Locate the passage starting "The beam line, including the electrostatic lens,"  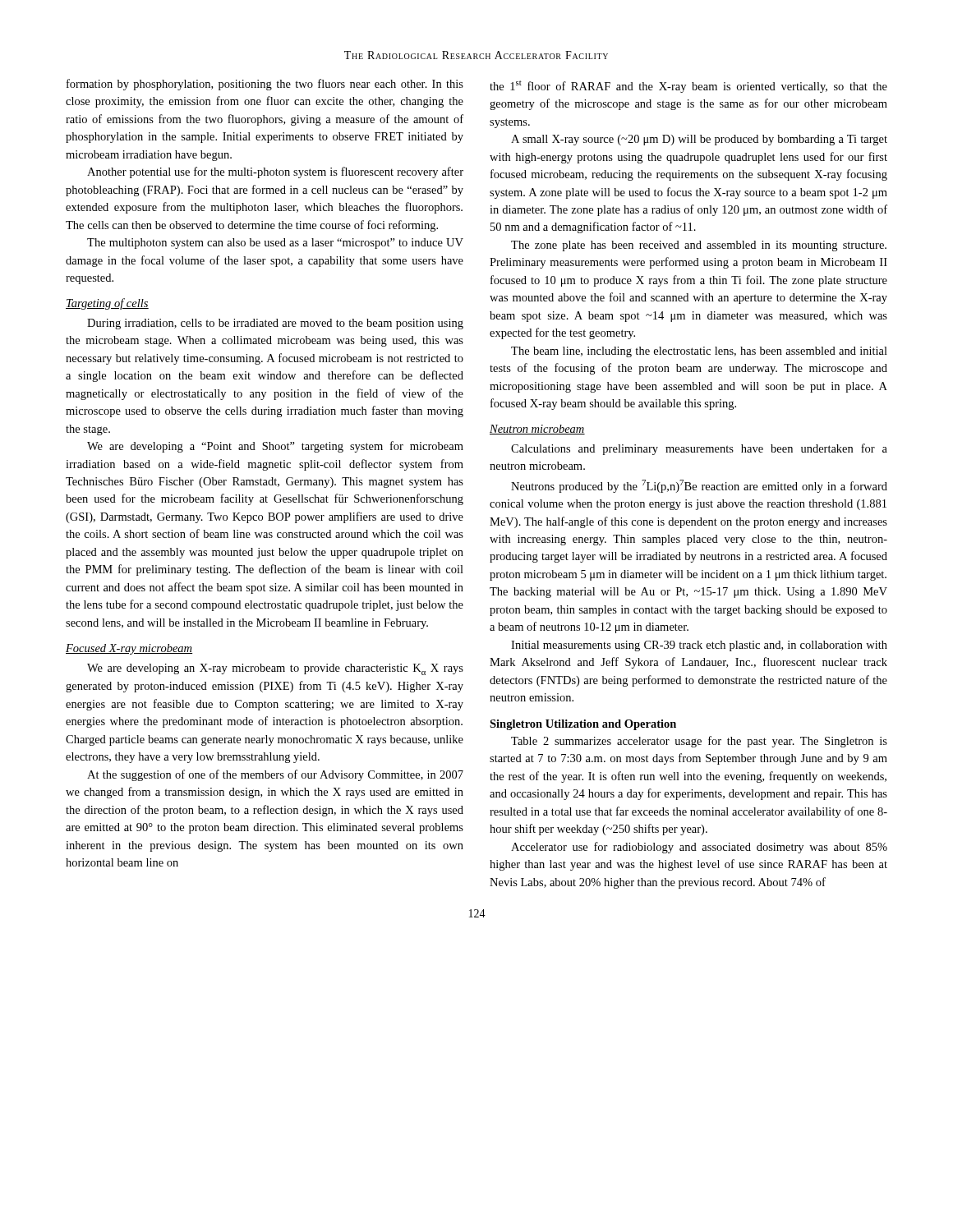(x=688, y=377)
